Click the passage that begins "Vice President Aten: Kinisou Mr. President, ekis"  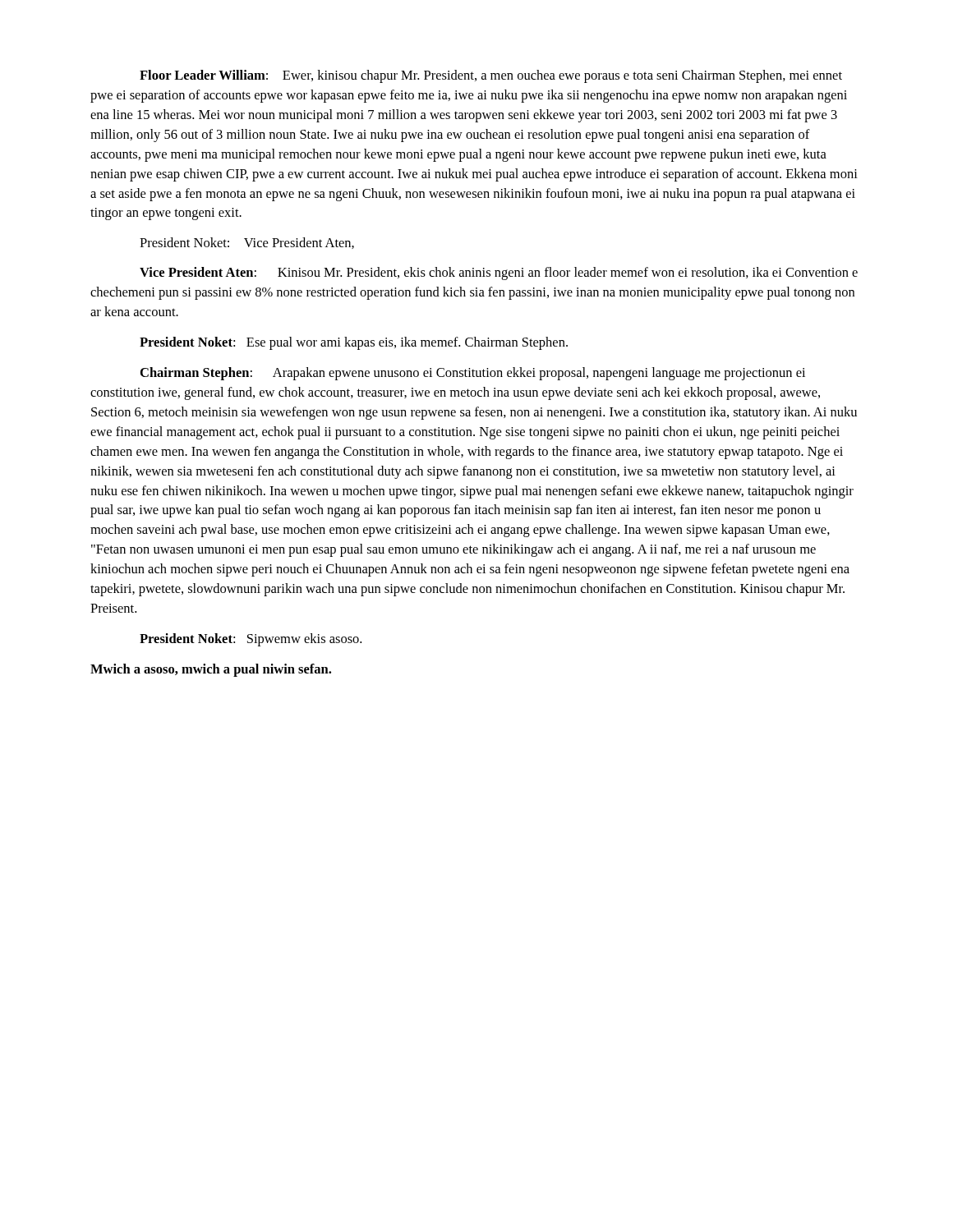click(476, 293)
